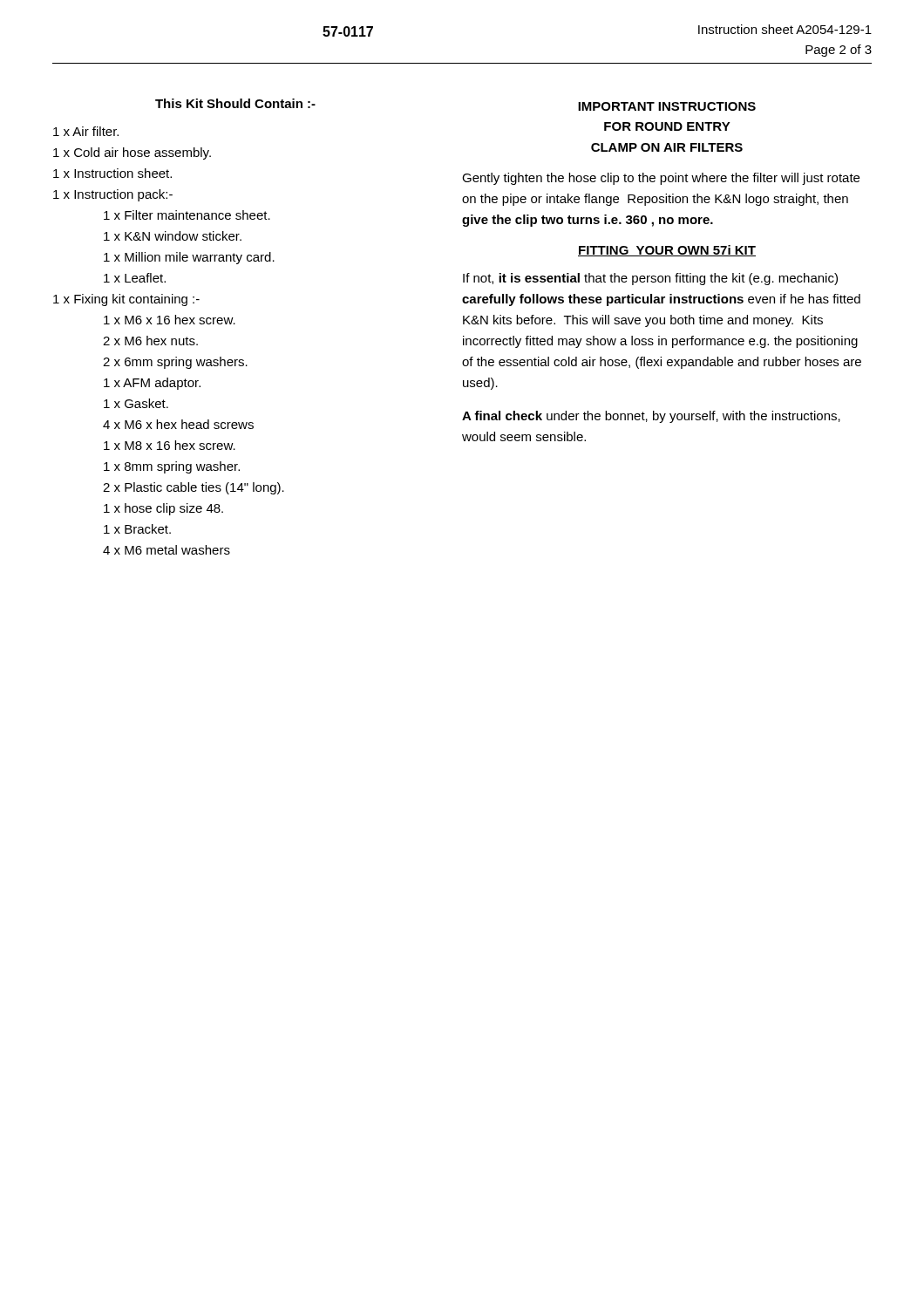The width and height of the screenshot is (924, 1308).
Task: Click the passage that begins "If not, it"
Action: coord(662,330)
